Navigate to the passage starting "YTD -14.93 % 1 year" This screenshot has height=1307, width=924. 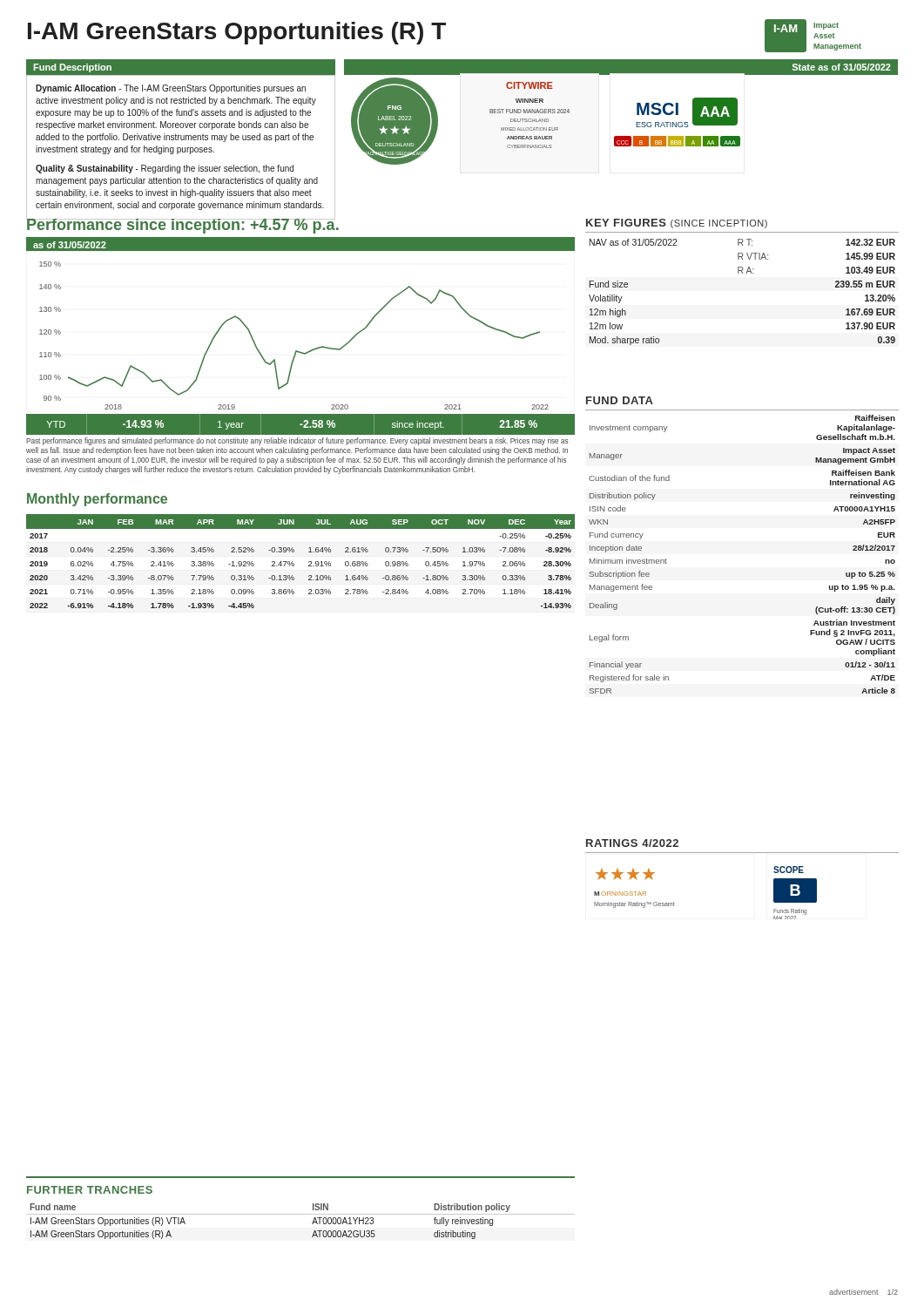300,424
